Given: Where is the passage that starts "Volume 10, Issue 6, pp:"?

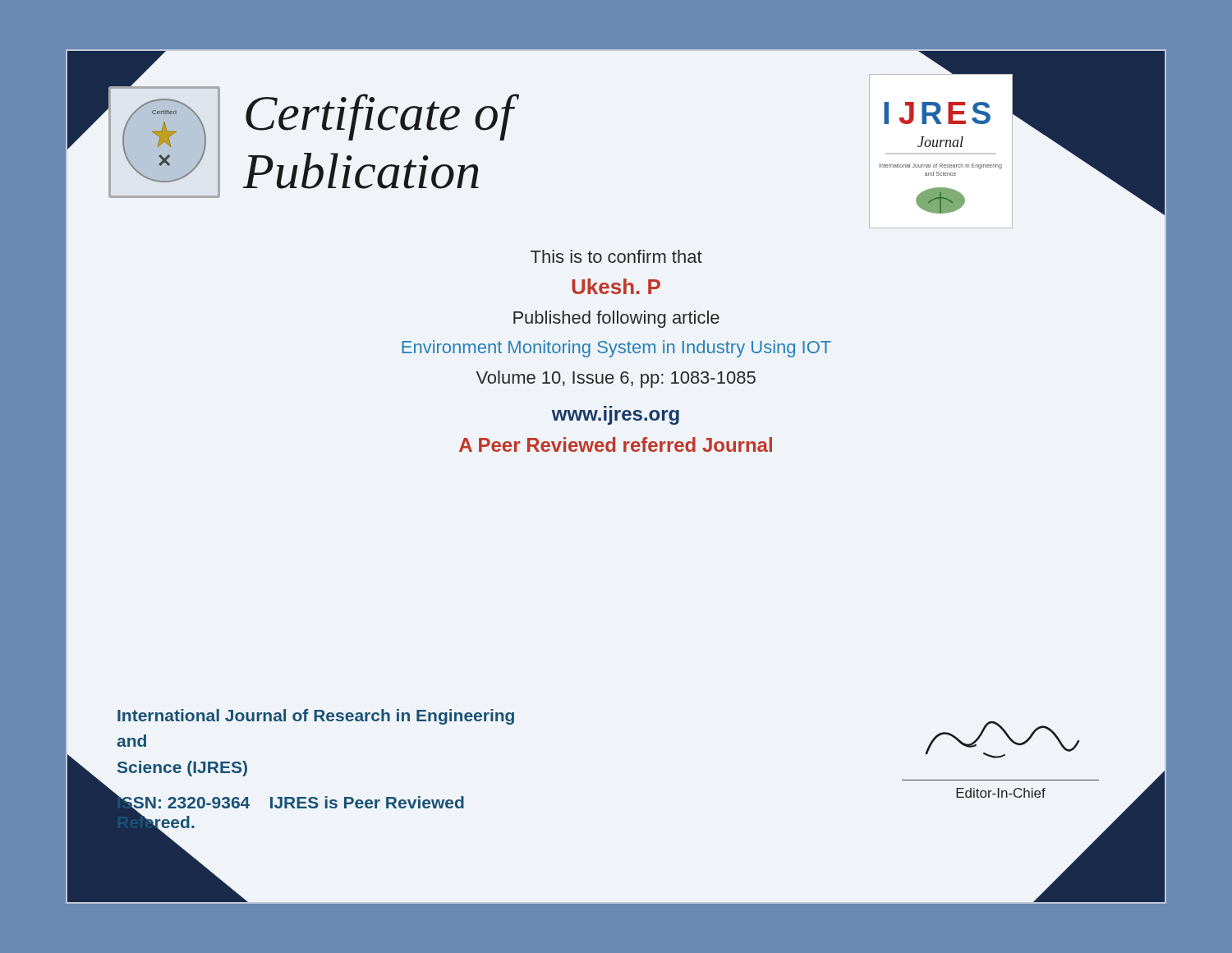Looking at the screenshot, I should pos(616,377).
